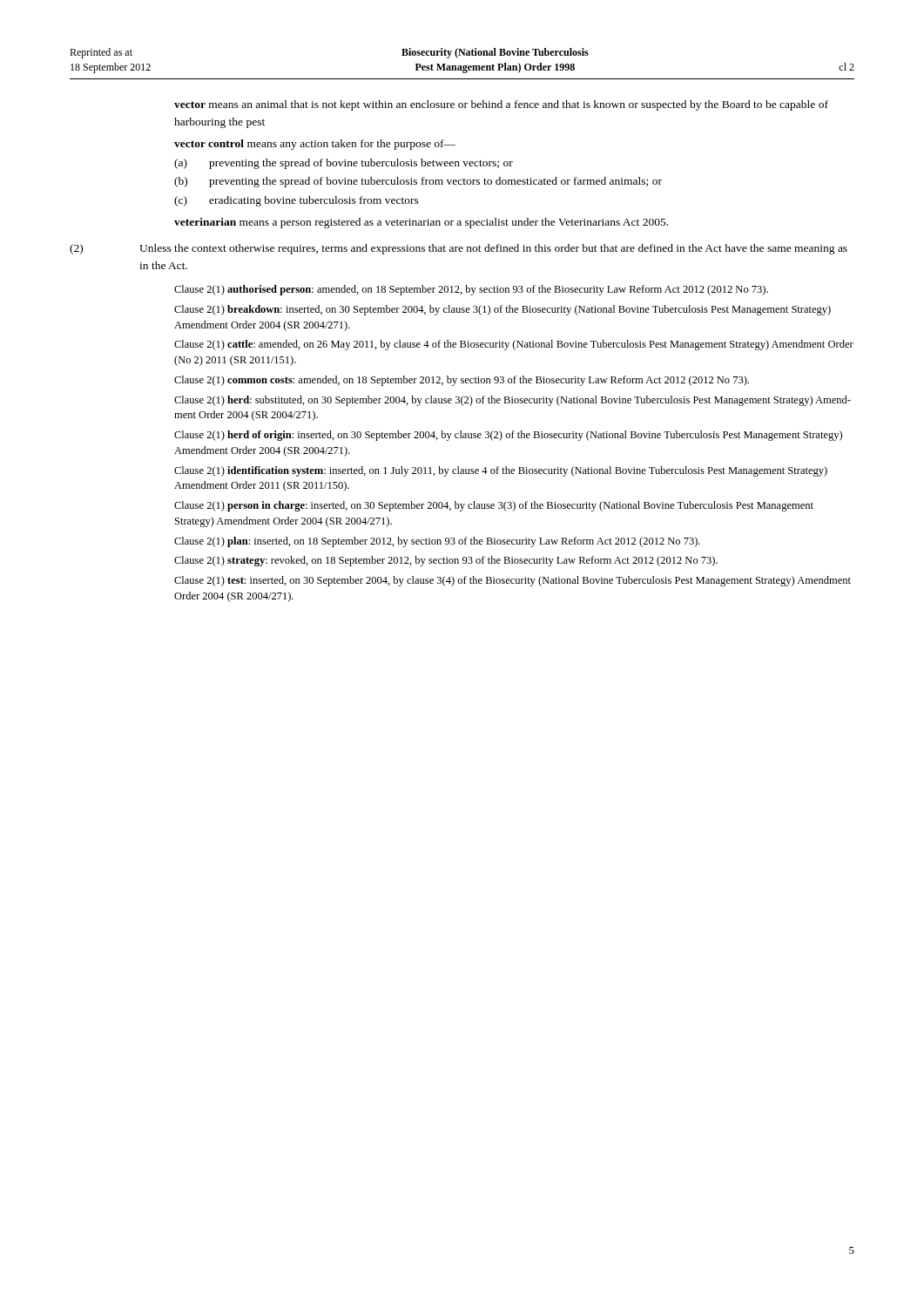Navigate to the region starting "Clause 2(1) identification system: inserted, on 1"

pos(501,478)
